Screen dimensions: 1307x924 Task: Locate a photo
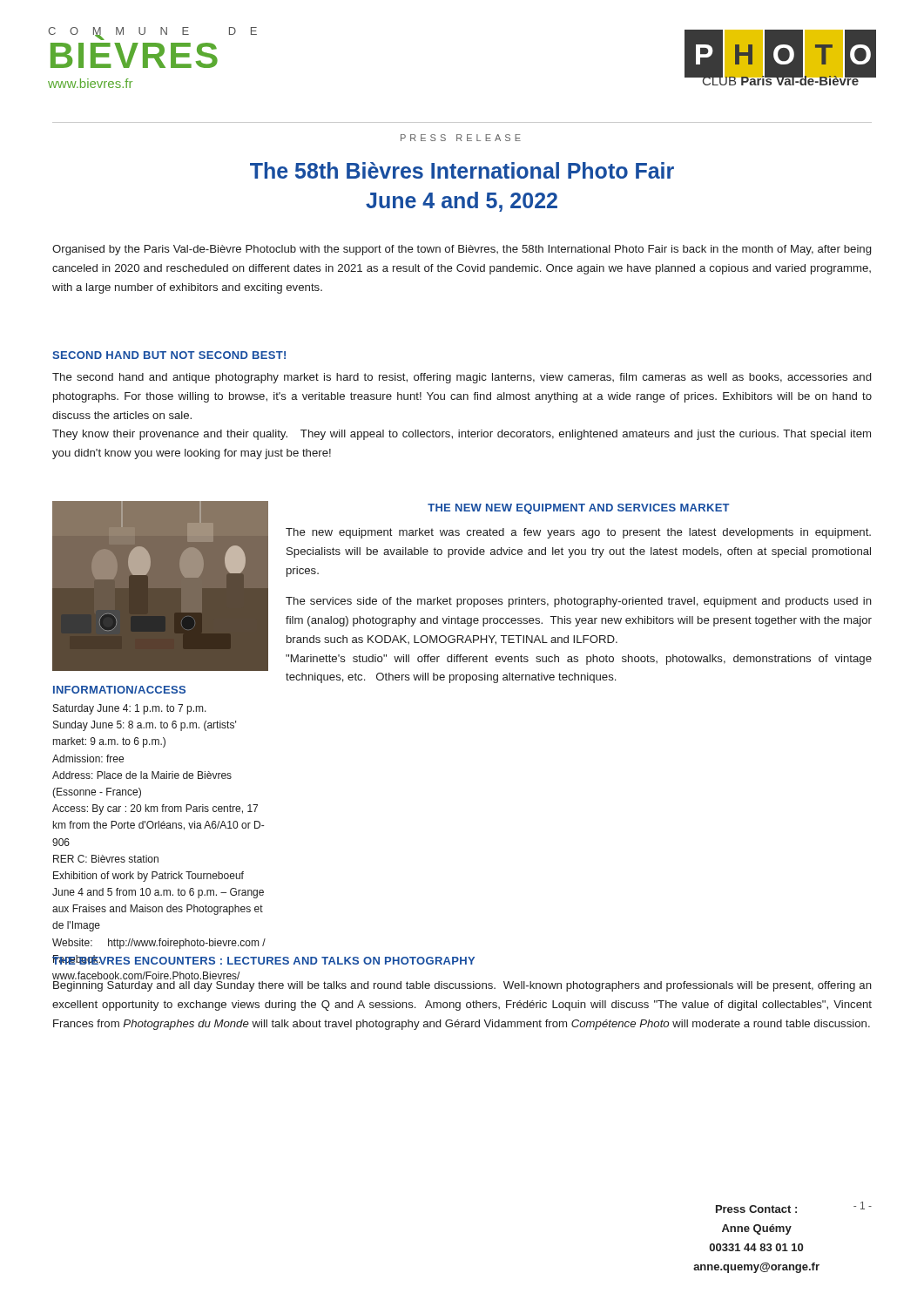[x=160, y=586]
